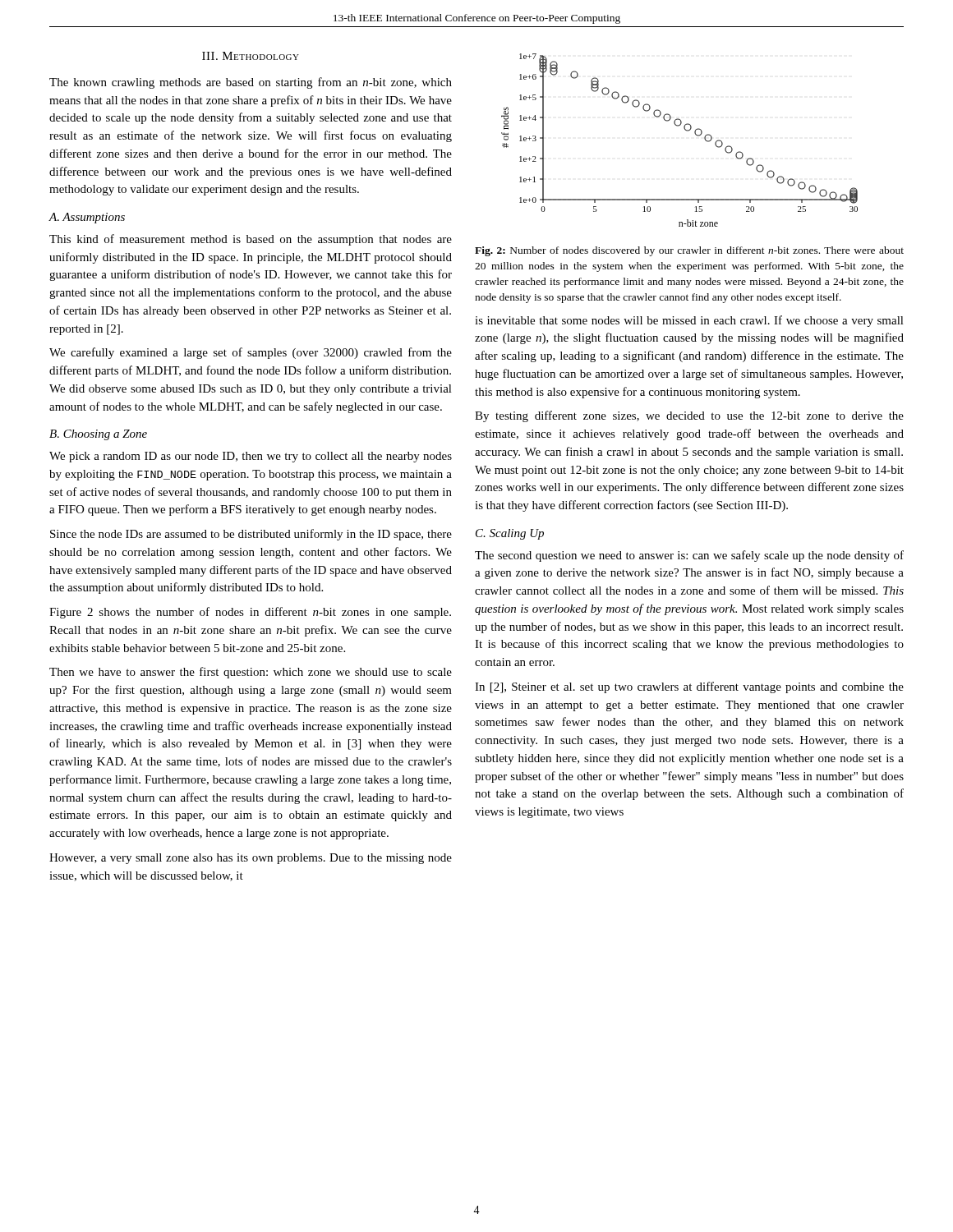The image size is (953, 1232).
Task: Click on the passage starting "This kind of measurement"
Action: click(251, 323)
